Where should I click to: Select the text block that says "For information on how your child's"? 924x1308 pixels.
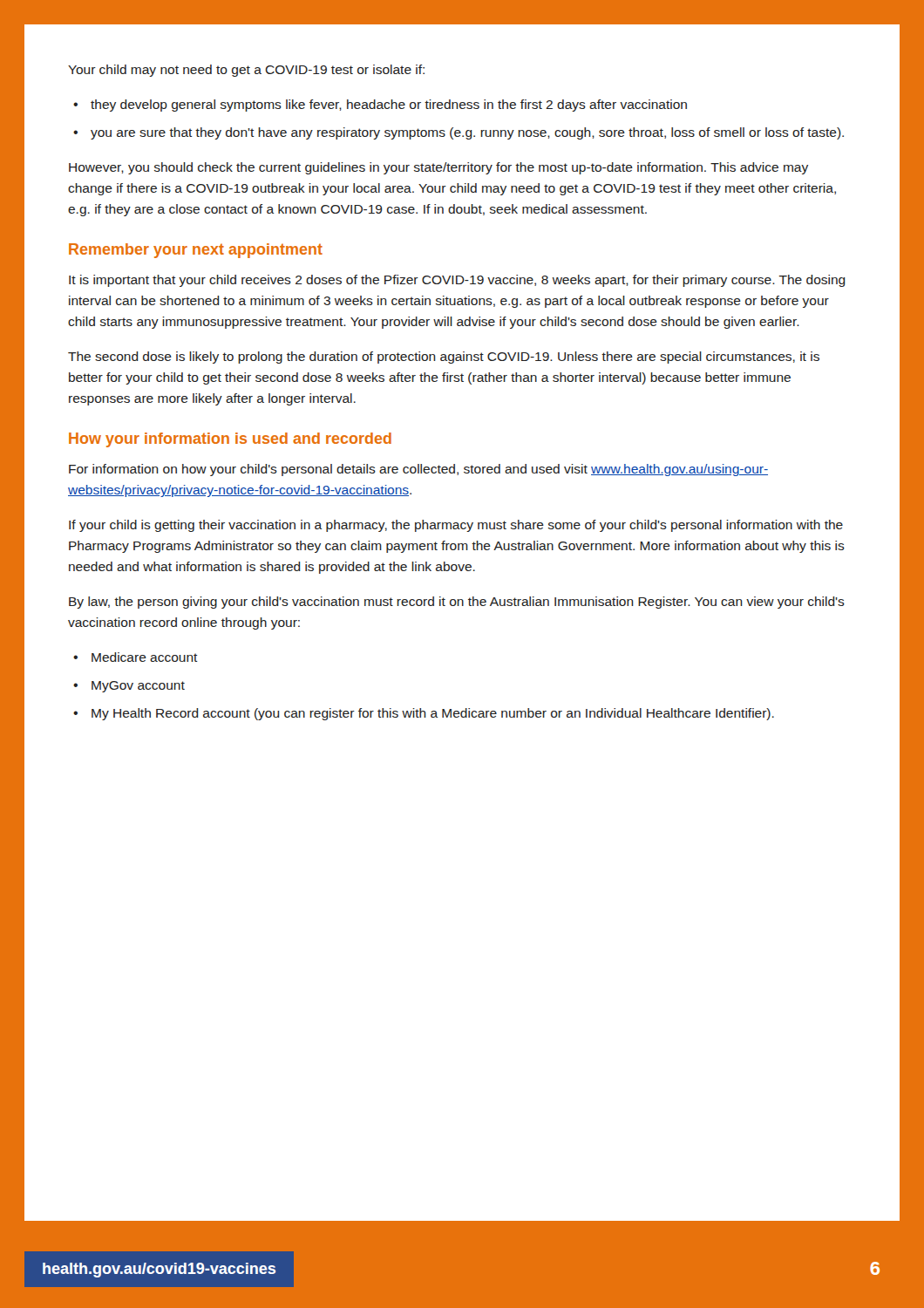(418, 479)
